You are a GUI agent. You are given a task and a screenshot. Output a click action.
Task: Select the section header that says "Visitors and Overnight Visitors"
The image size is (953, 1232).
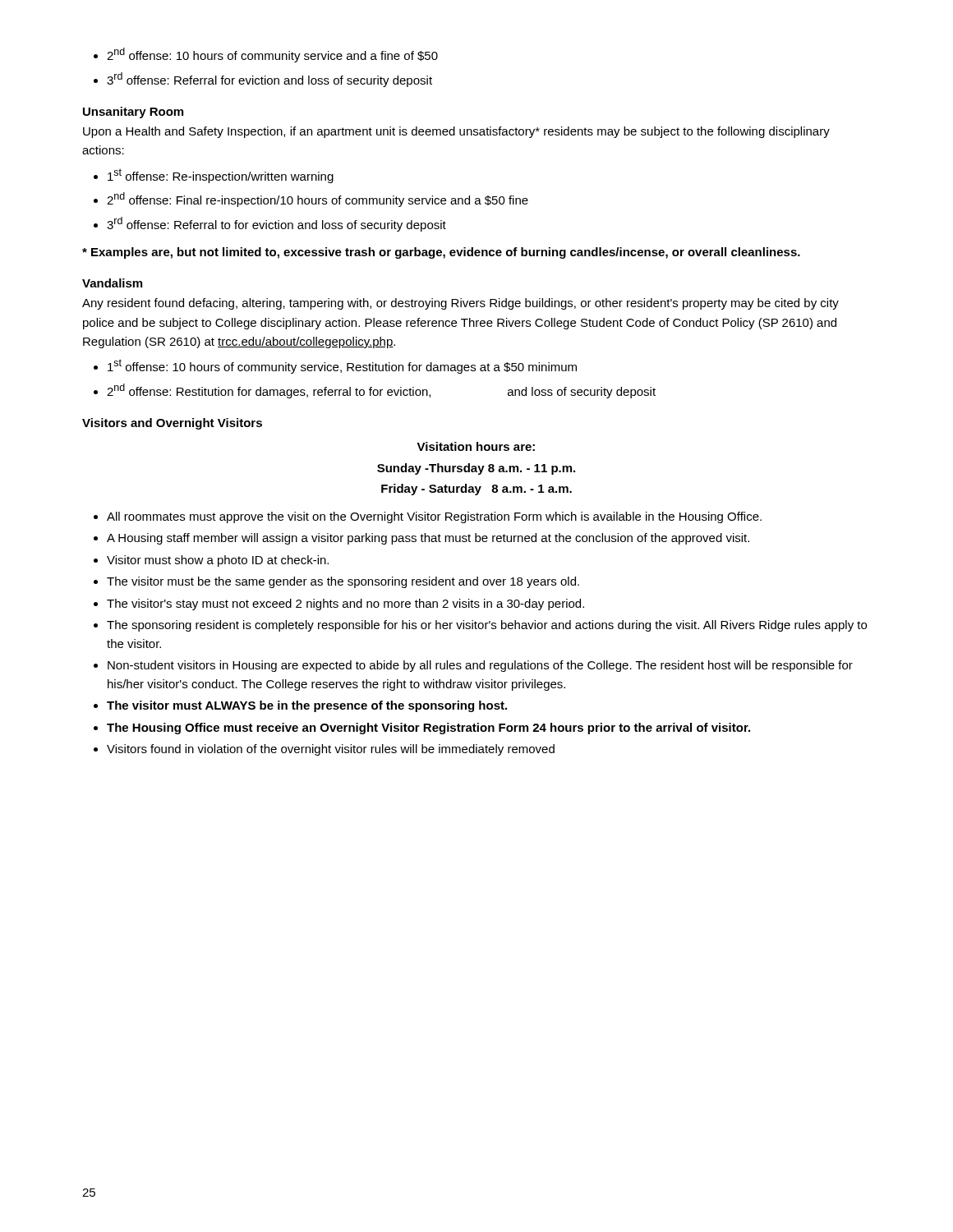(x=172, y=423)
